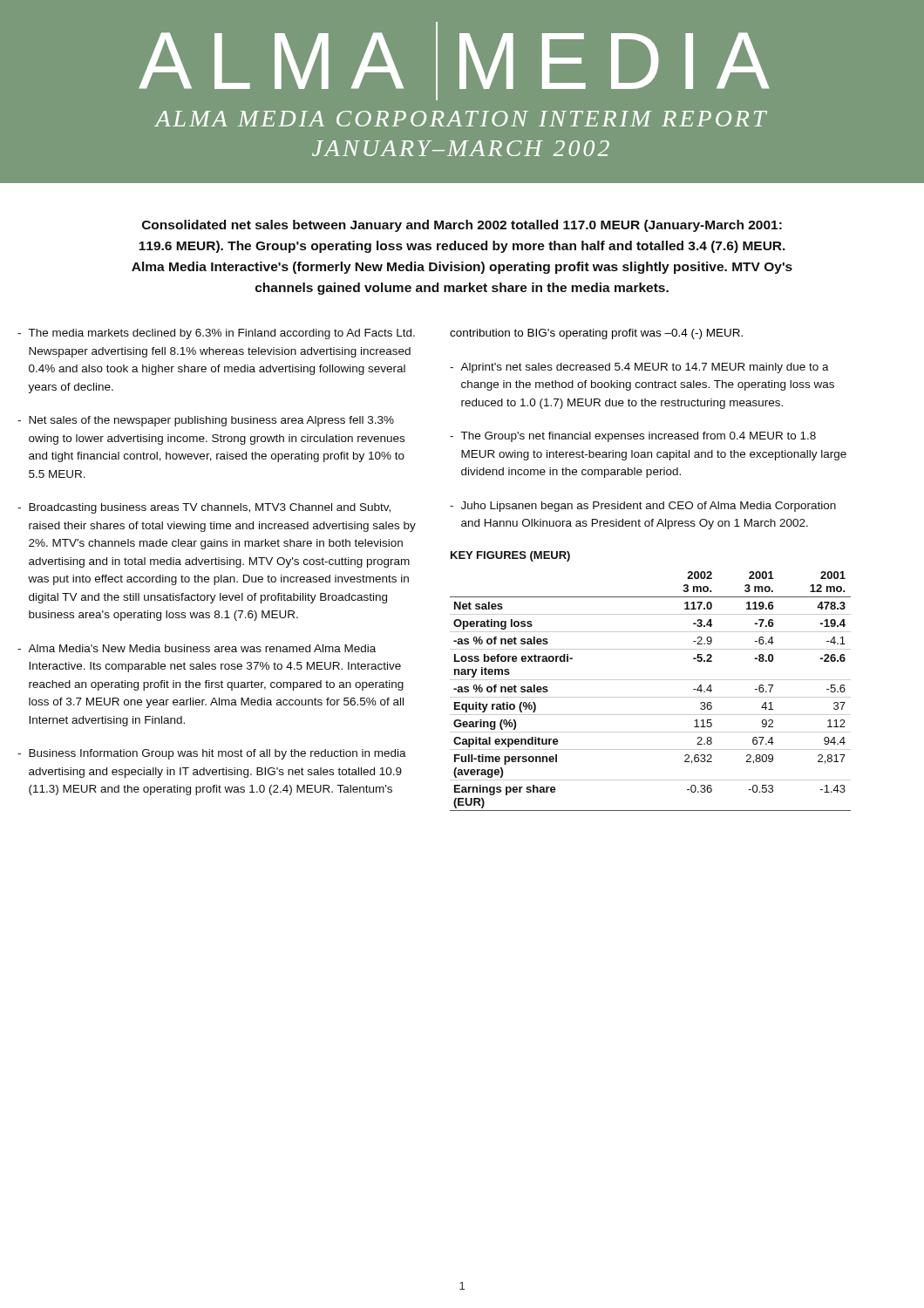The height and width of the screenshot is (1308, 924).
Task: Where is the passage that starts "- The Group's net"?
Action: coord(650,454)
